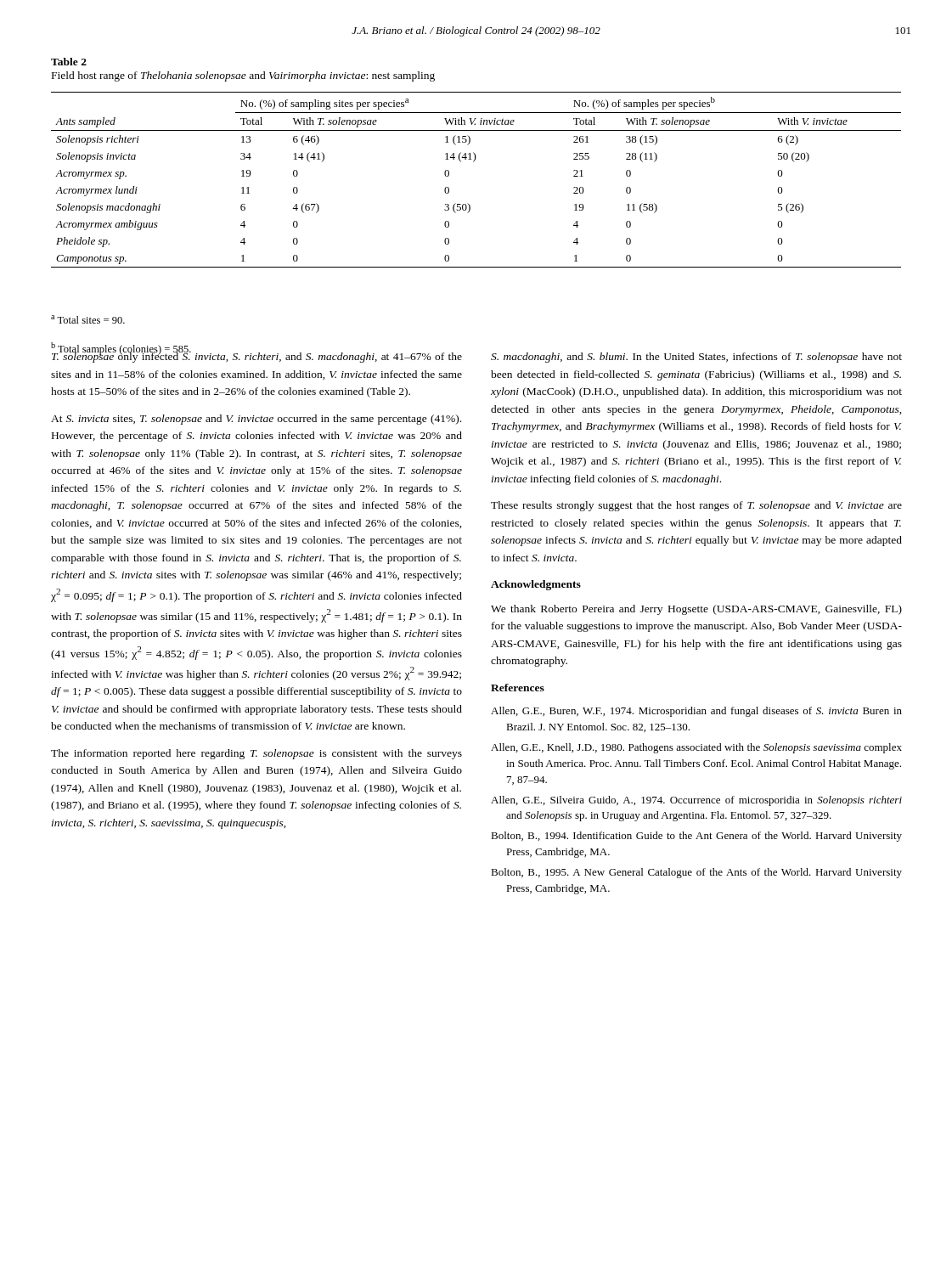
Task: Click on the text starting "Bolton, B., 1995. A New General Catalogue of"
Action: pyautogui.click(x=696, y=880)
